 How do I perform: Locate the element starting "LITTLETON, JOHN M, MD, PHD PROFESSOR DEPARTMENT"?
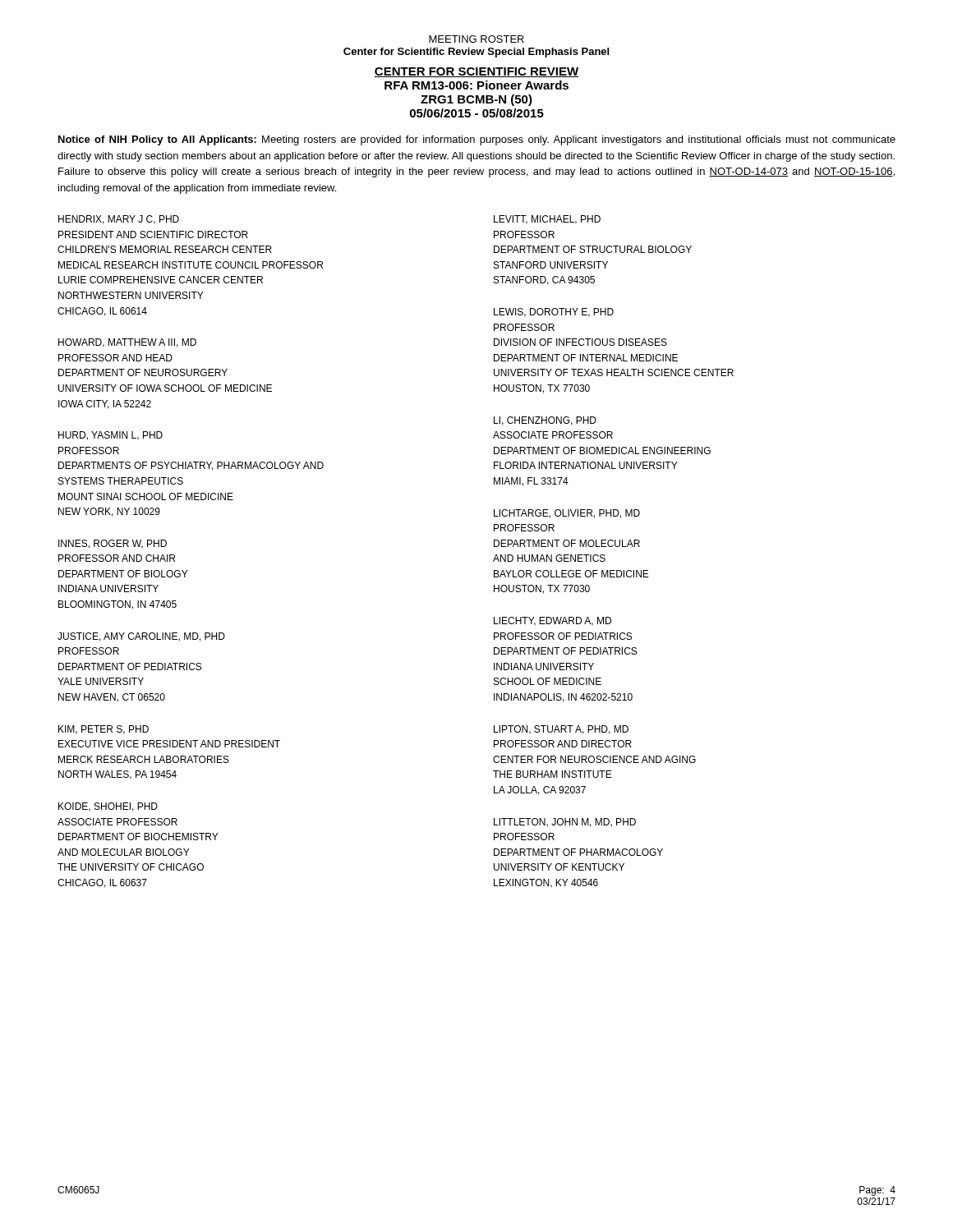pos(578,852)
